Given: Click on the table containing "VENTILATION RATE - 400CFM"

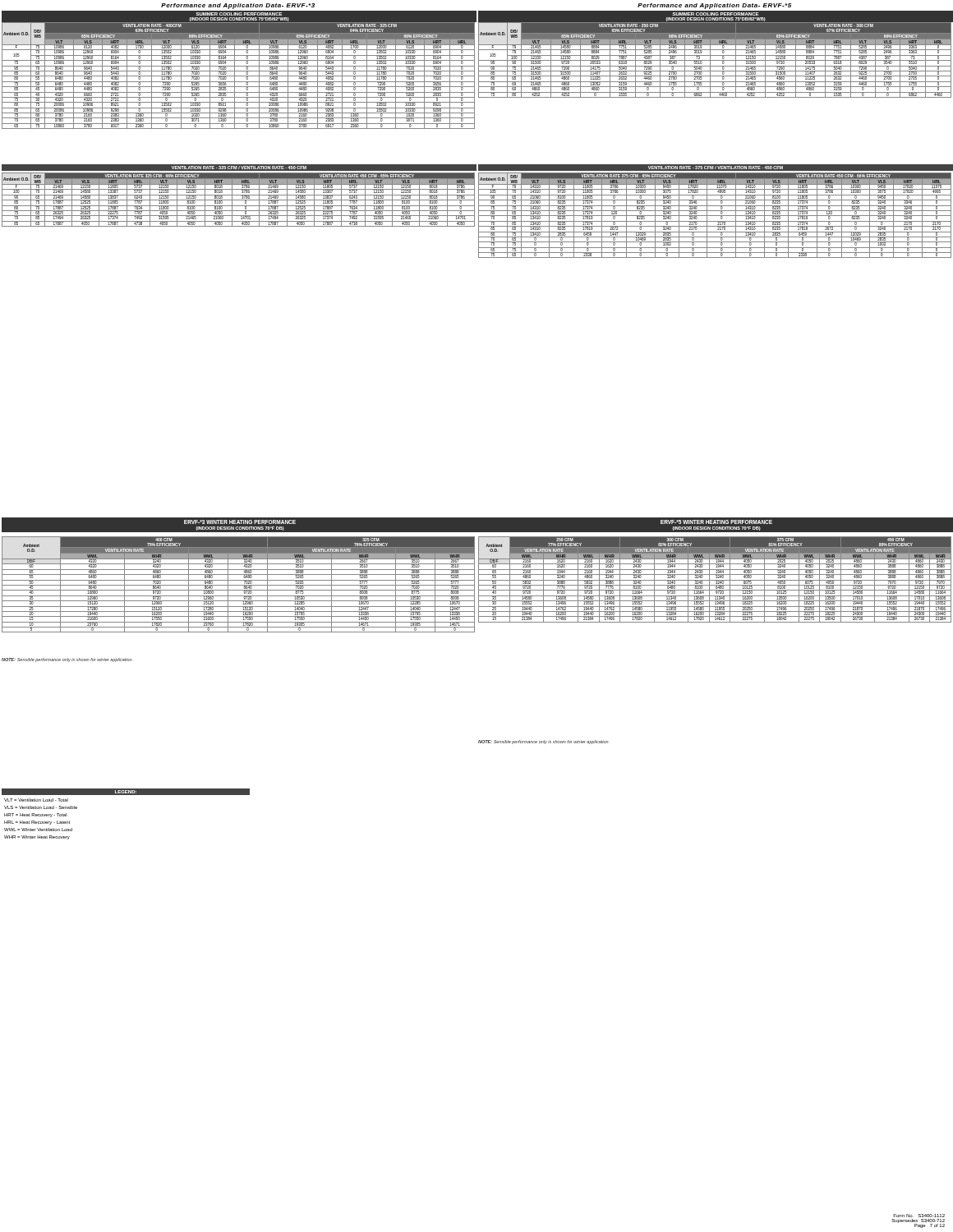Looking at the screenshot, I should click(x=238, y=76).
